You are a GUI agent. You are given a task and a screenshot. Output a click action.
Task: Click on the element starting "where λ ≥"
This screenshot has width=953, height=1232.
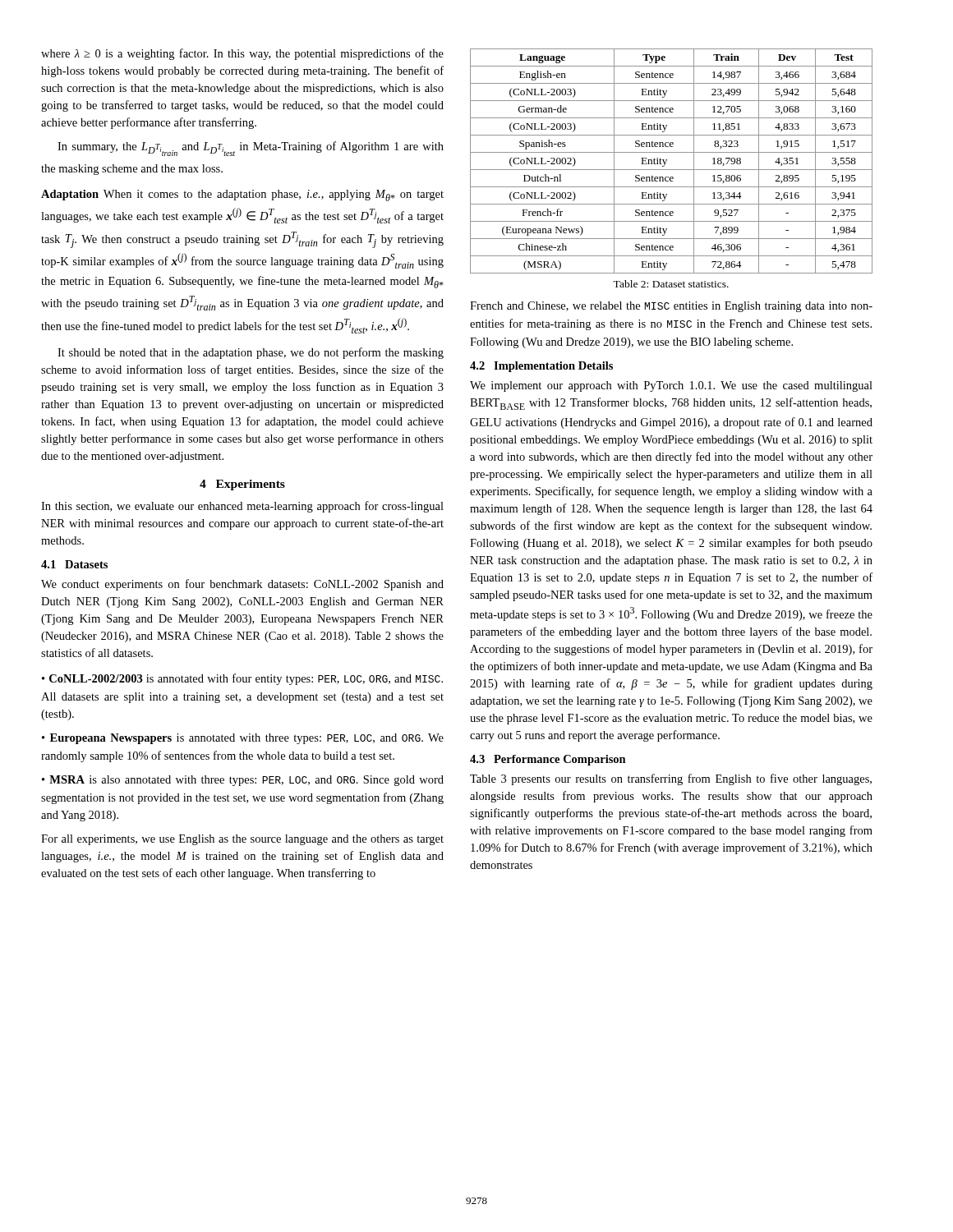(x=242, y=111)
